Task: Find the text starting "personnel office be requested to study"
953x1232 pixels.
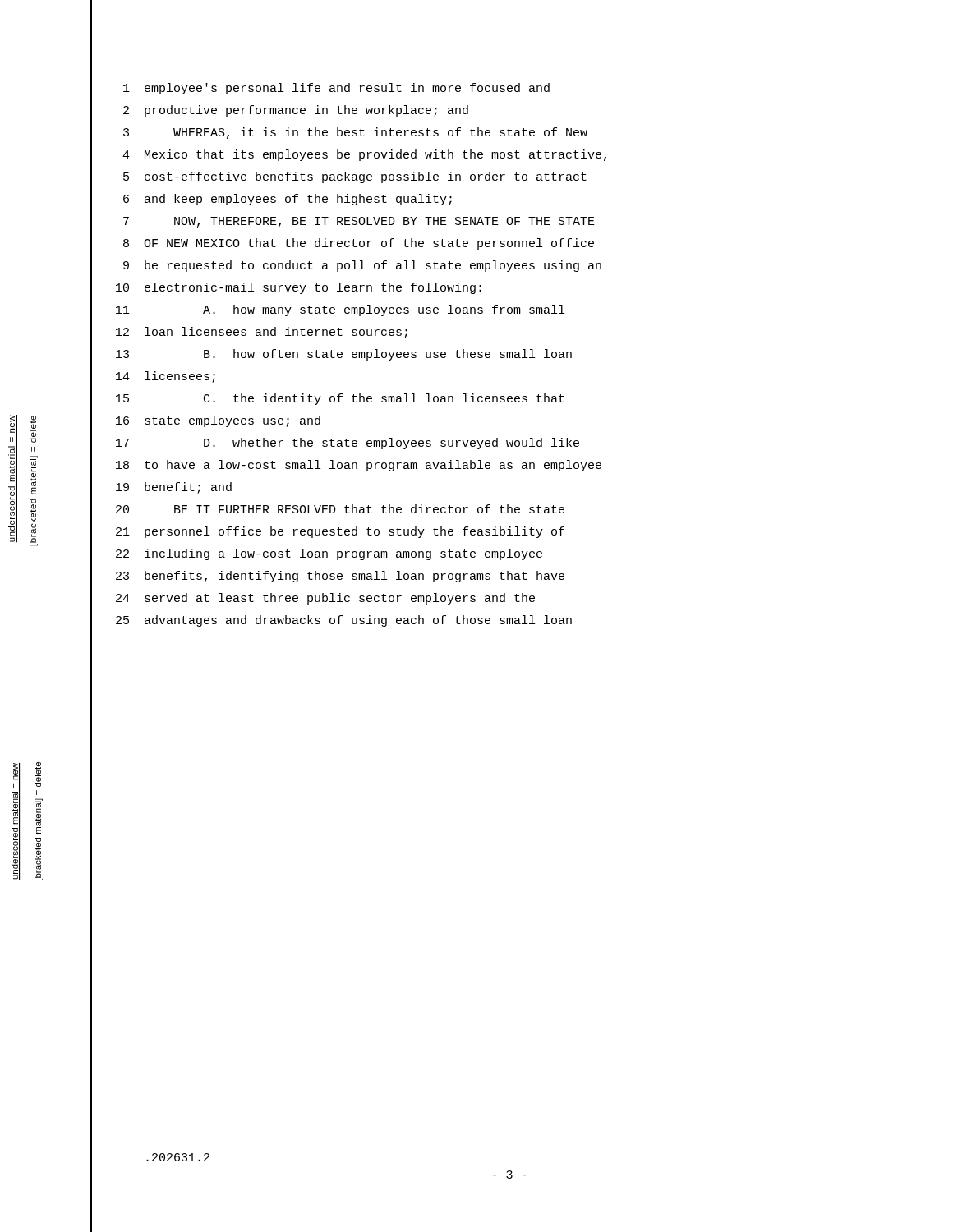Action: pos(509,533)
